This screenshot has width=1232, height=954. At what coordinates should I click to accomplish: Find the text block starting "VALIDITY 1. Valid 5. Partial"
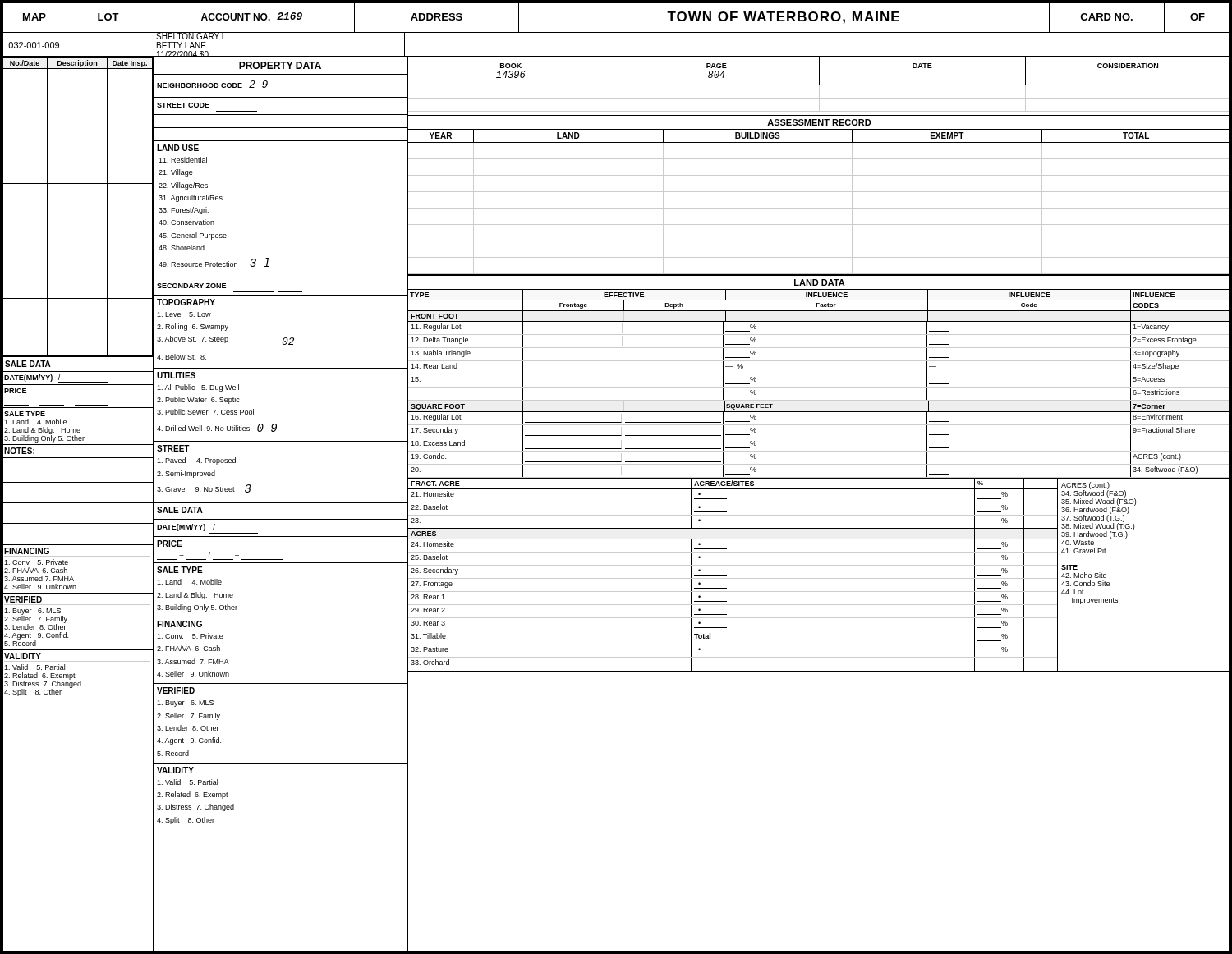[77, 674]
